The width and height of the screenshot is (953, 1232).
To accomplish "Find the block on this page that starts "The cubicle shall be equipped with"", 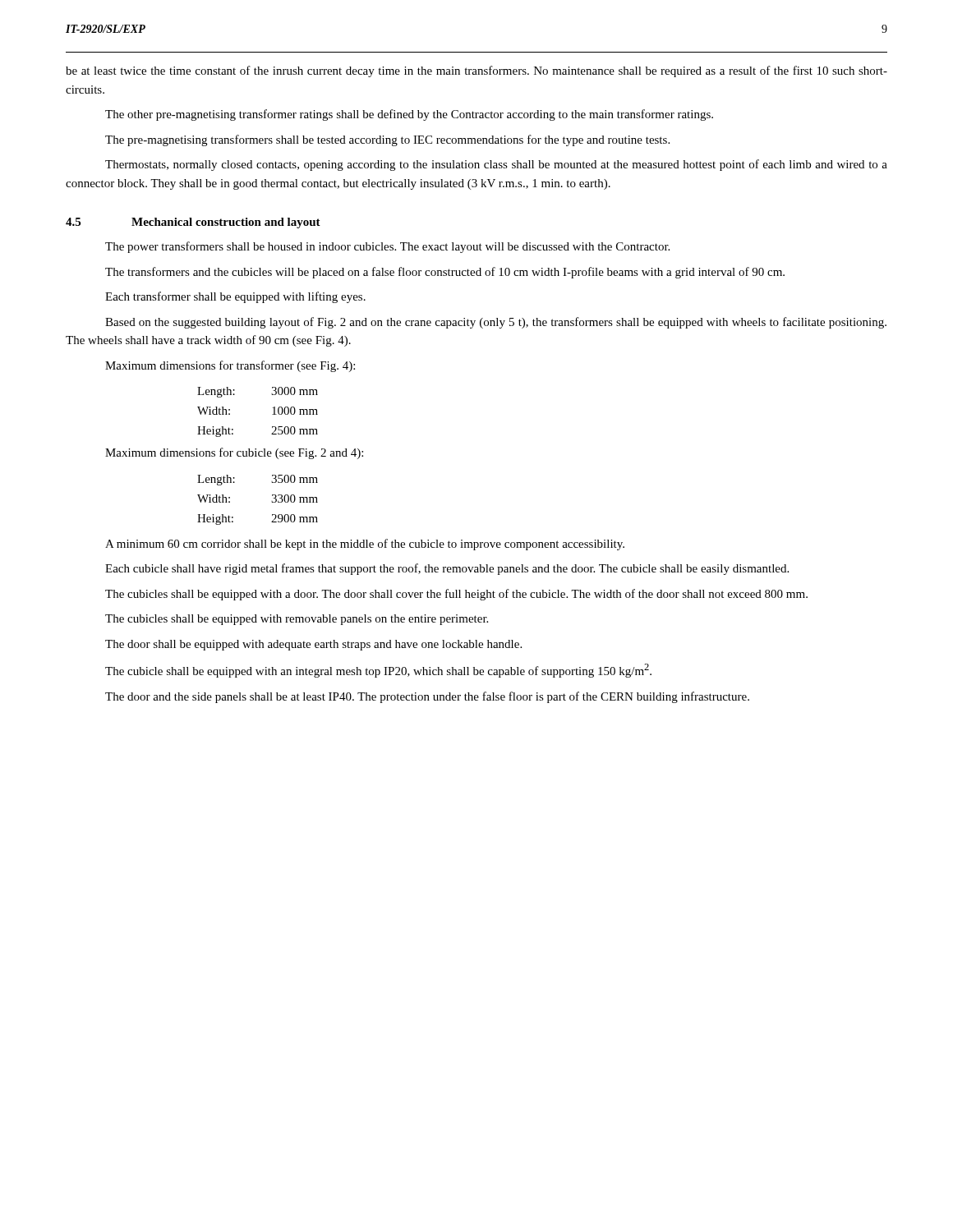I will [x=476, y=670].
